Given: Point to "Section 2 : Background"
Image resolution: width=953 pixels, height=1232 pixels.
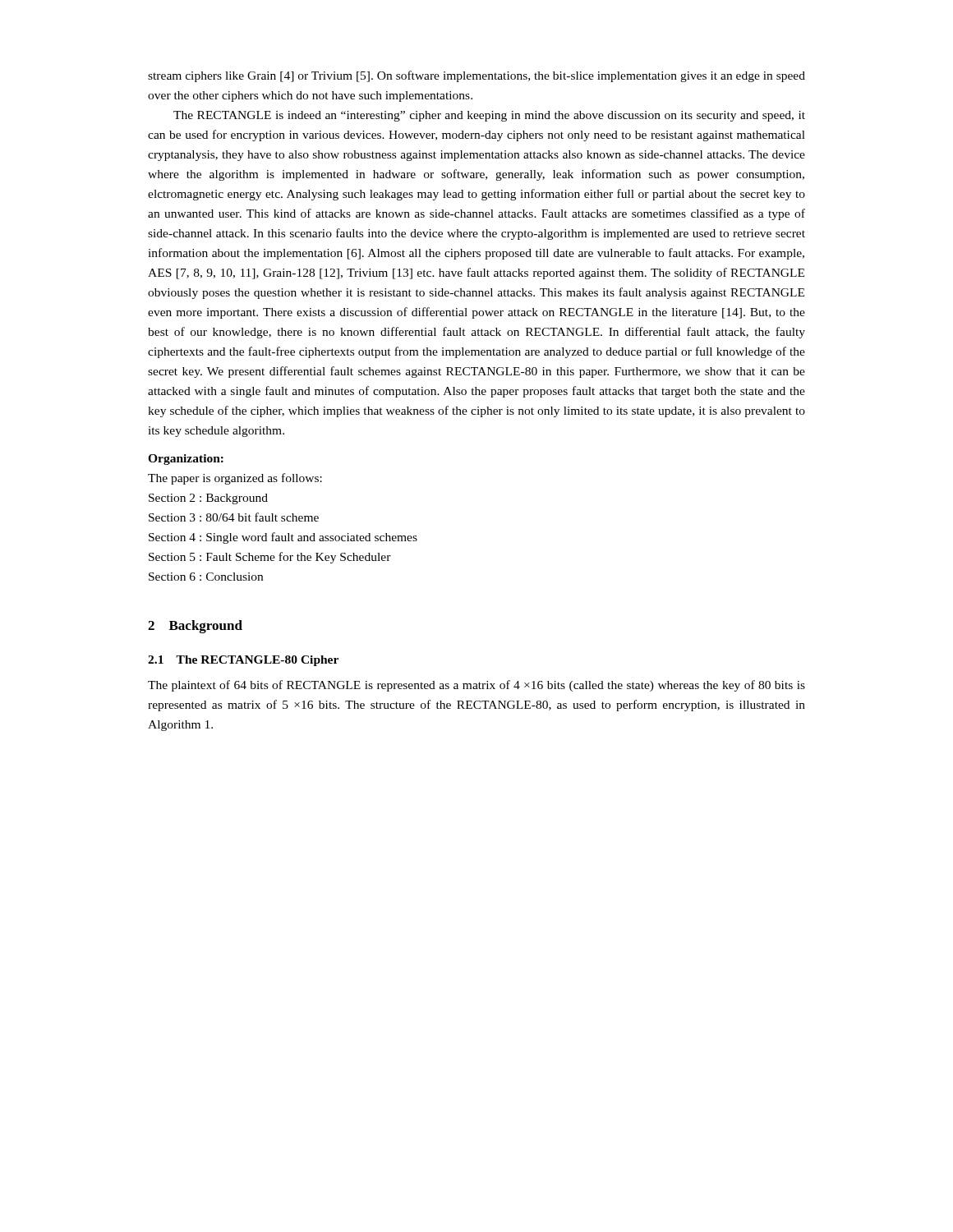Looking at the screenshot, I should pos(208,498).
